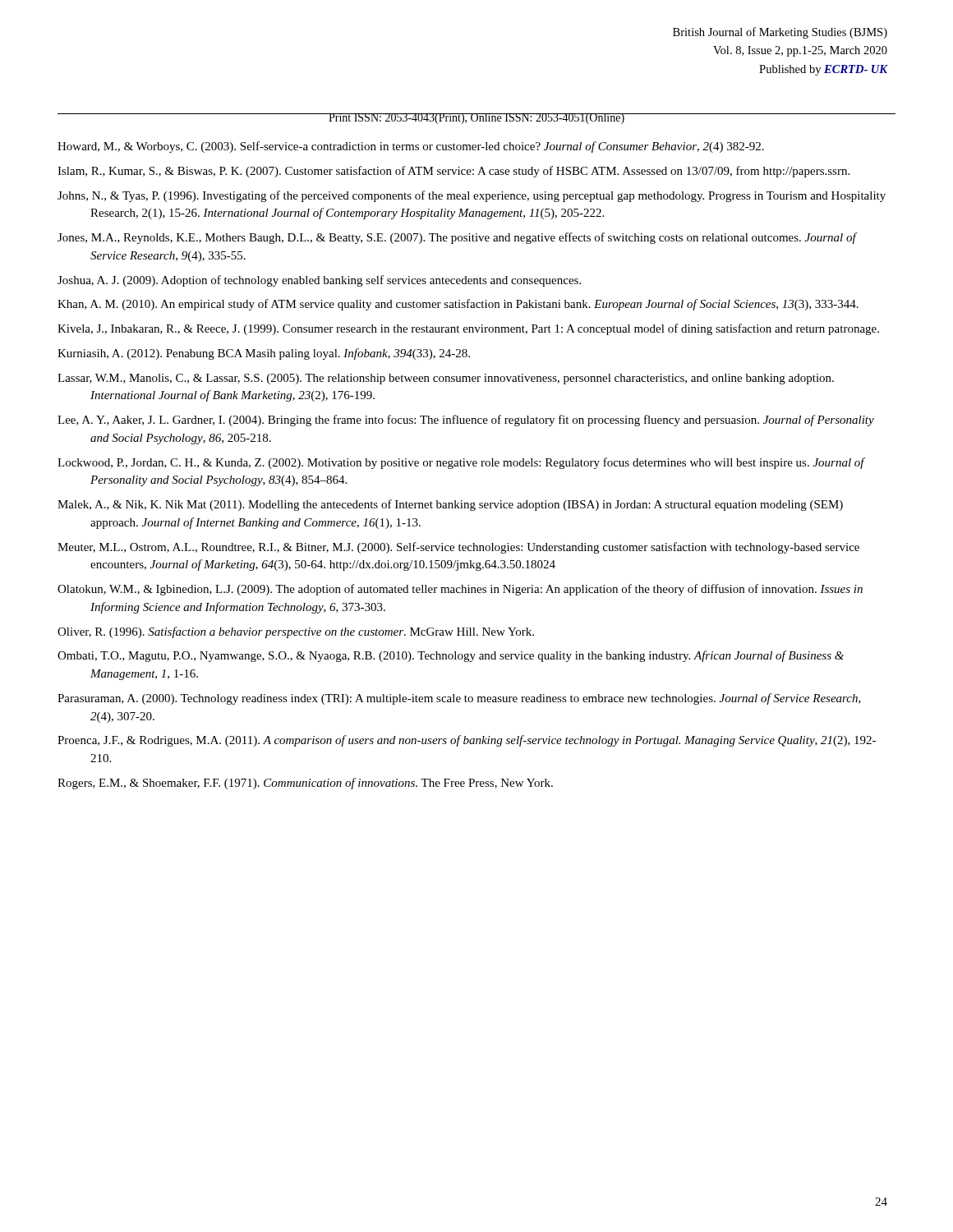Click on the passage starting "Ombati, T.O., Magutu, P.O., Nyamwange, S.O., & Nyaoga,"

coord(451,665)
